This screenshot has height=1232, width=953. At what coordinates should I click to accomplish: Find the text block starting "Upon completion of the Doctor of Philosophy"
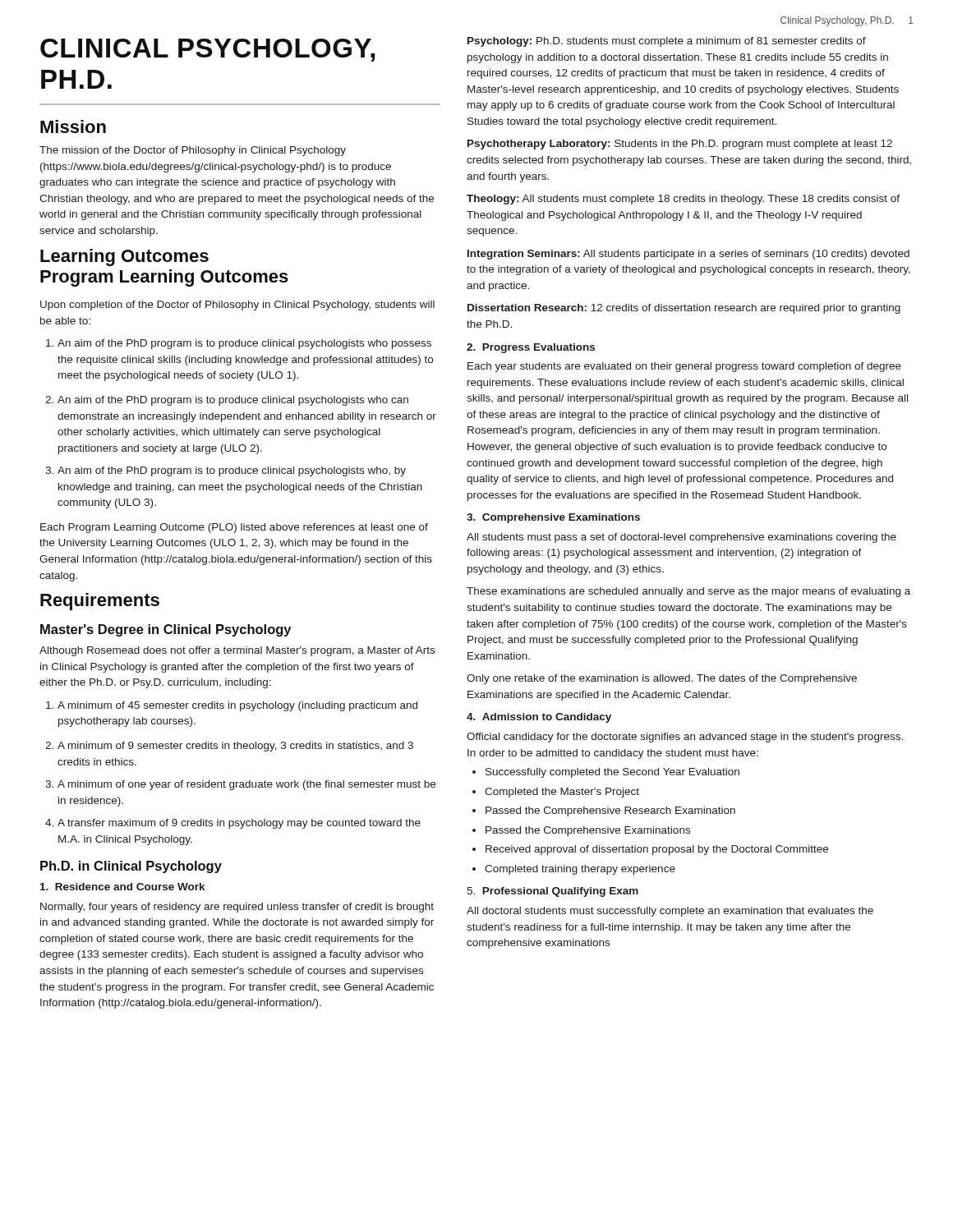[x=240, y=313]
